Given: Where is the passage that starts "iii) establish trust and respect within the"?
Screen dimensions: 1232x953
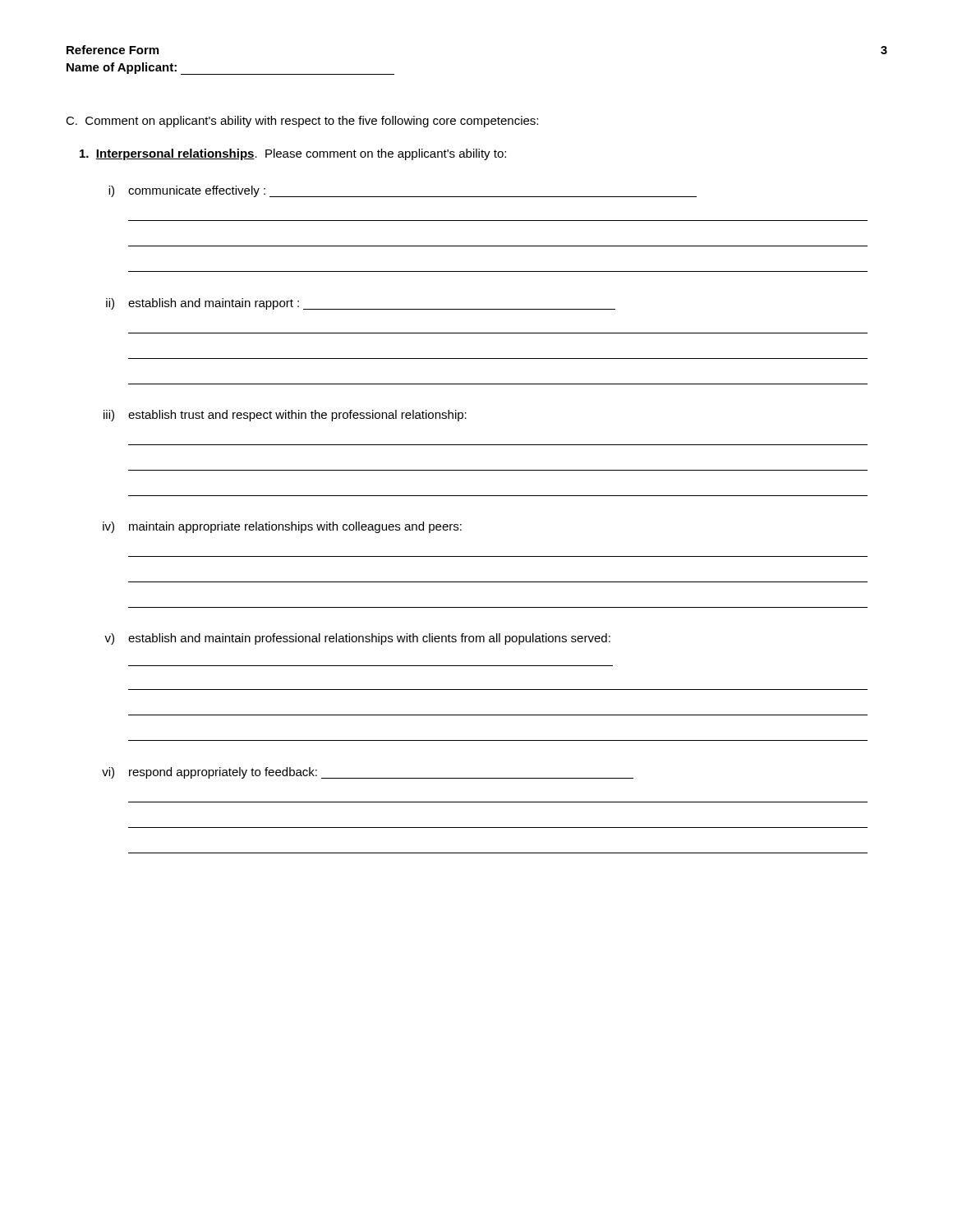Looking at the screenshot, I should coord(476,452).
